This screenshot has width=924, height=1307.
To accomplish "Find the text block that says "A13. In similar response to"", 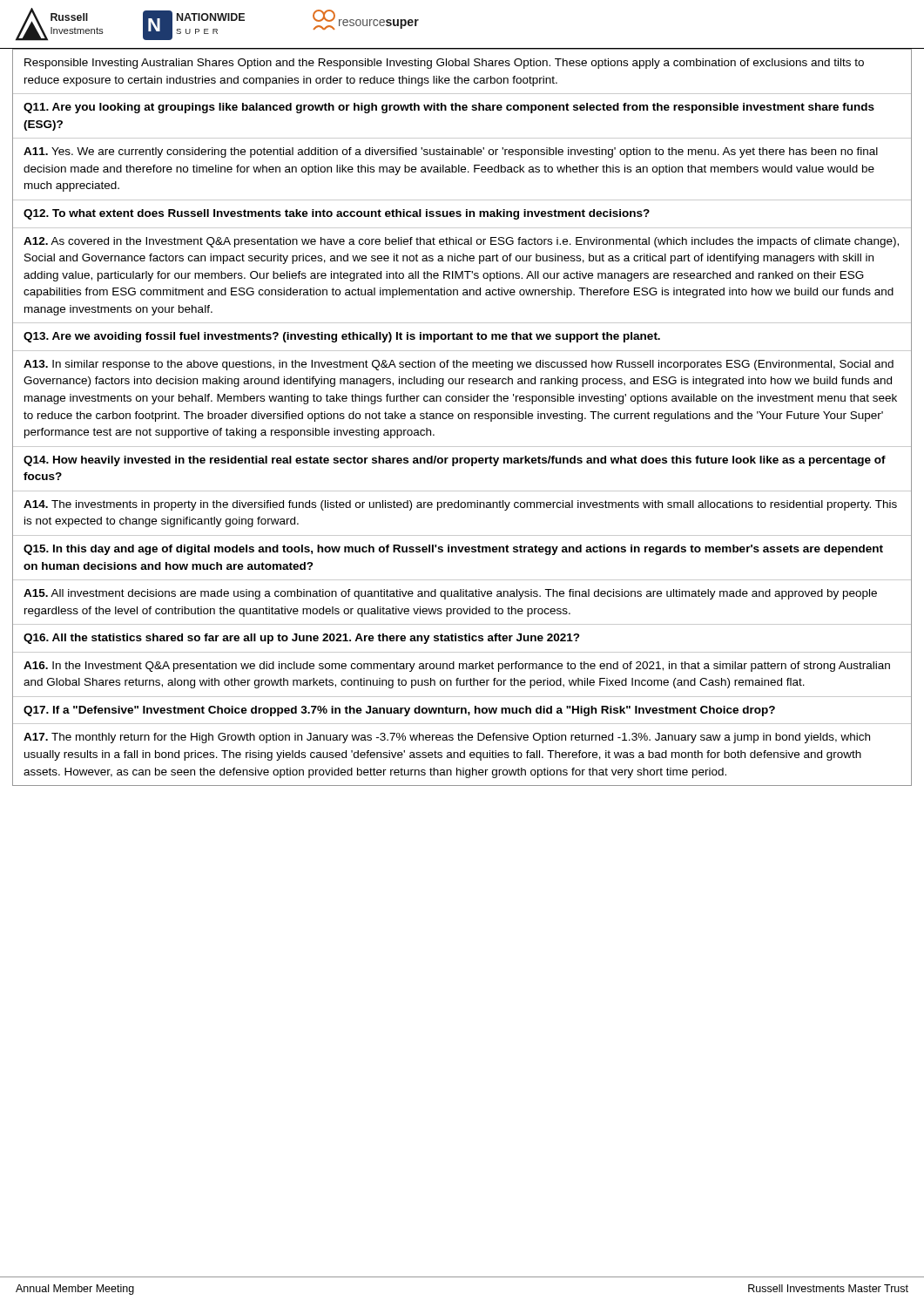I will pyautogui.click(x=460, y=398).
